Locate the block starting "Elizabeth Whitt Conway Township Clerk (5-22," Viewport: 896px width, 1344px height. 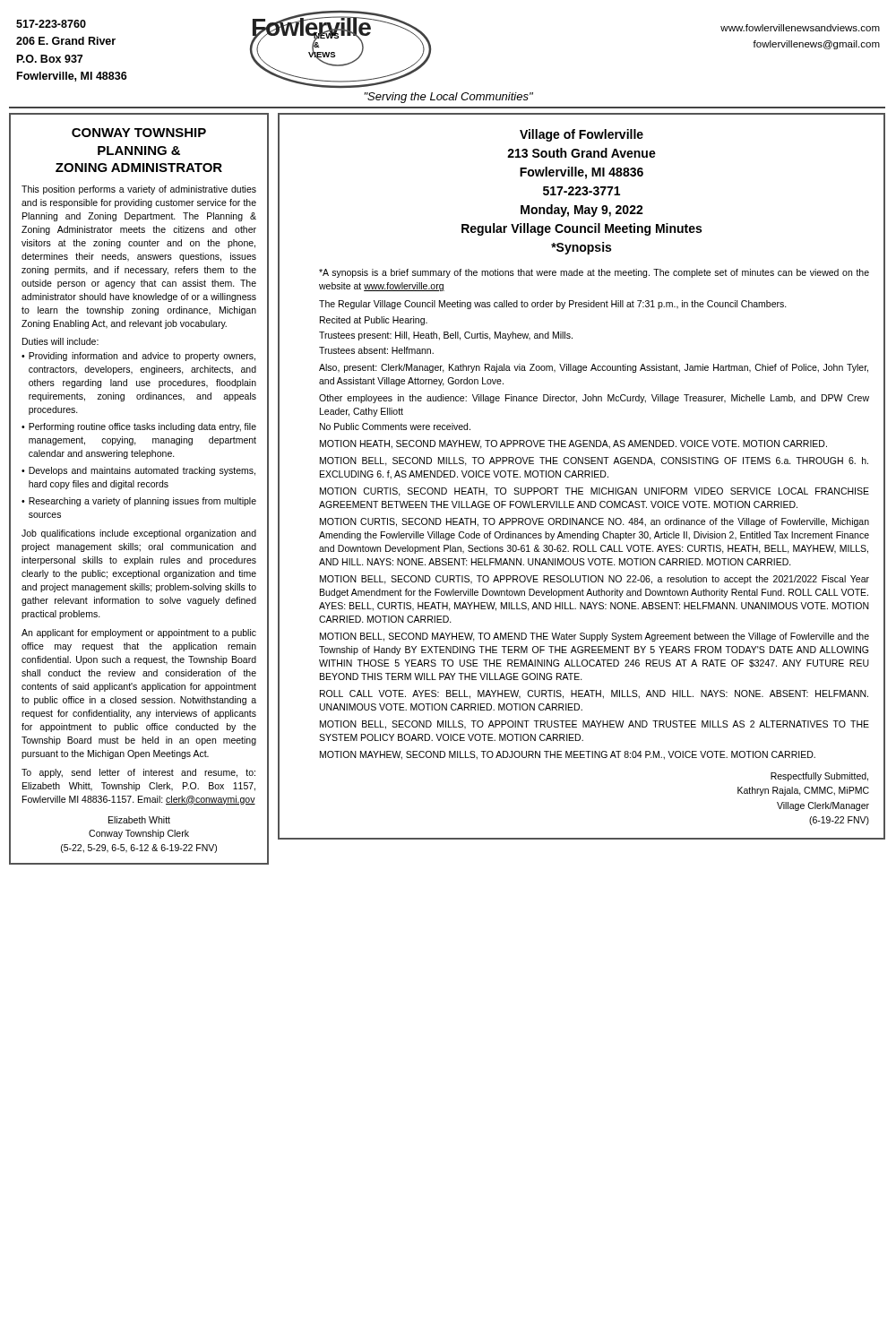(139, 834)
